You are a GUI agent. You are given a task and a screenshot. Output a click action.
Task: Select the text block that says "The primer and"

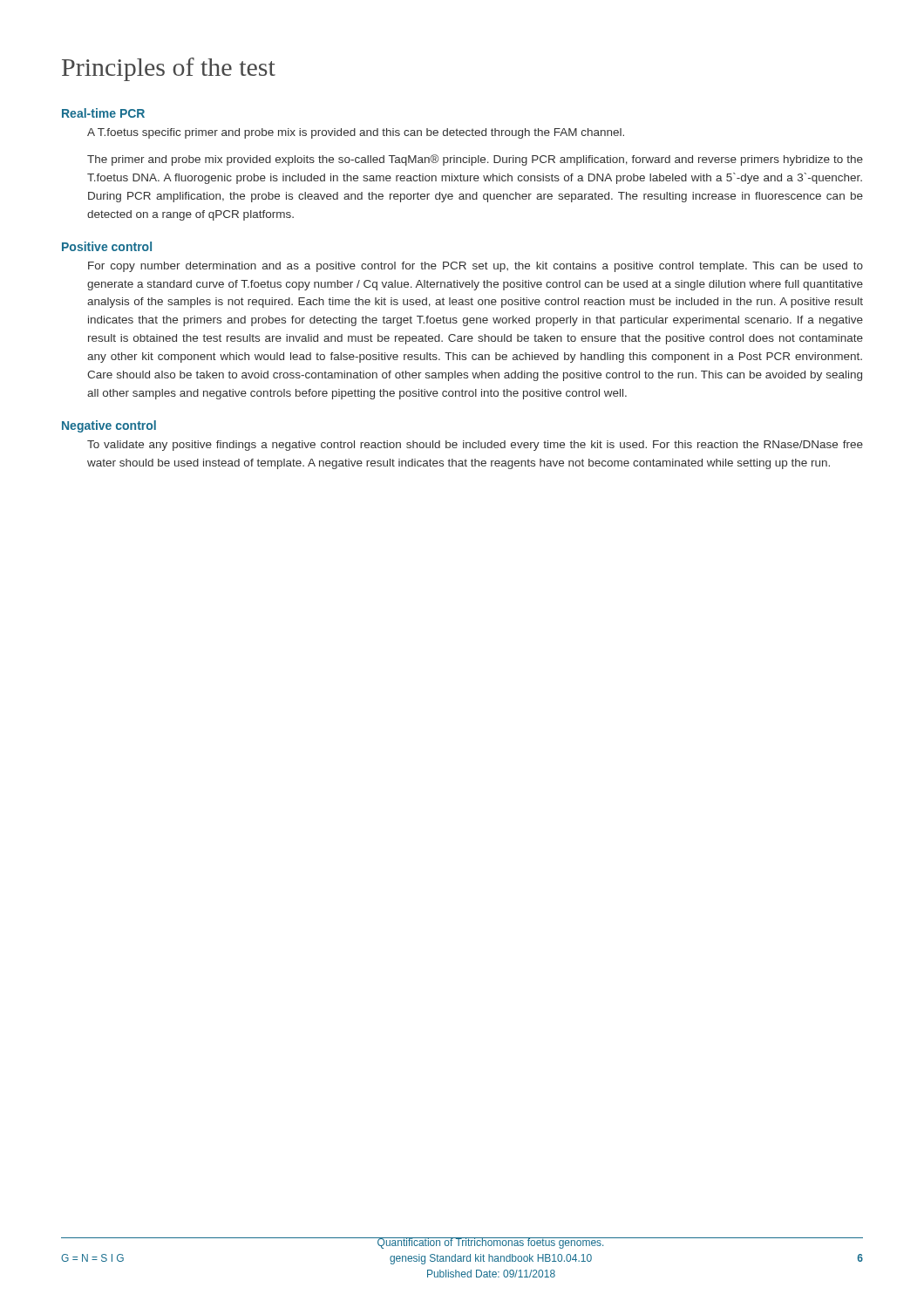pos(475,186)
